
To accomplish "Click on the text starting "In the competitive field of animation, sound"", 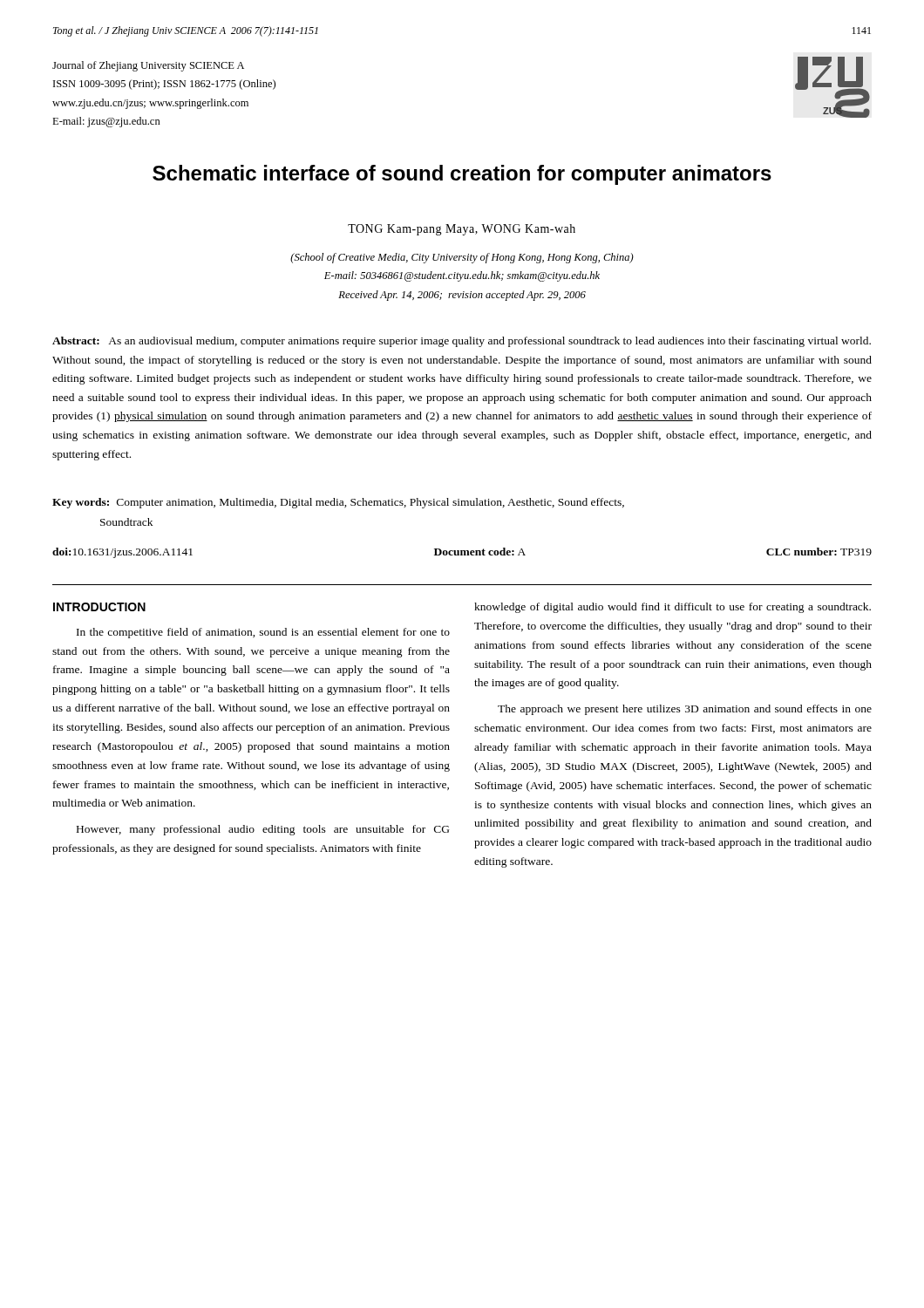I will click(251, 740).
